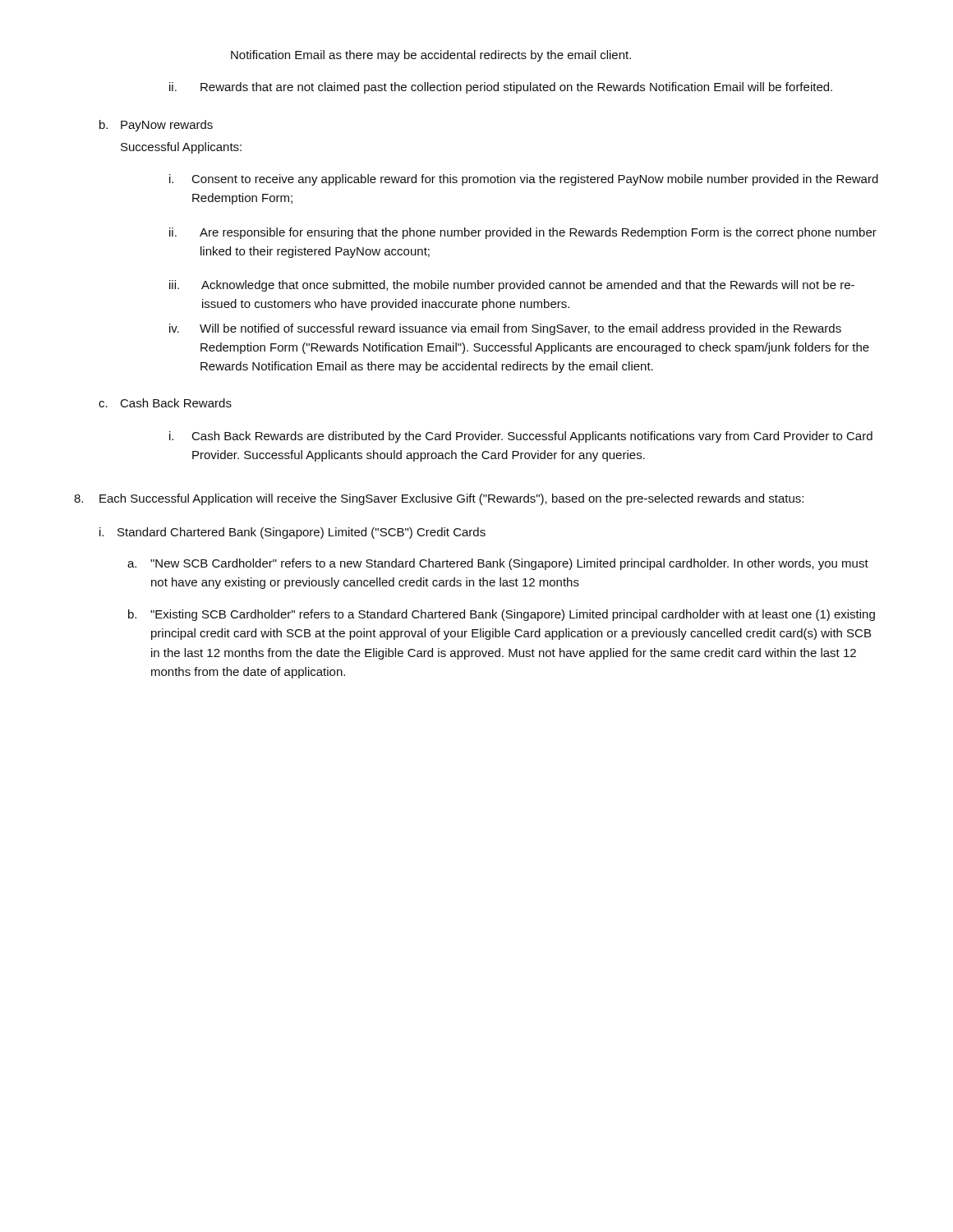Find the text starting "Successful Applicants:"
Screen dimensions: 1232x953
[181, 146]
